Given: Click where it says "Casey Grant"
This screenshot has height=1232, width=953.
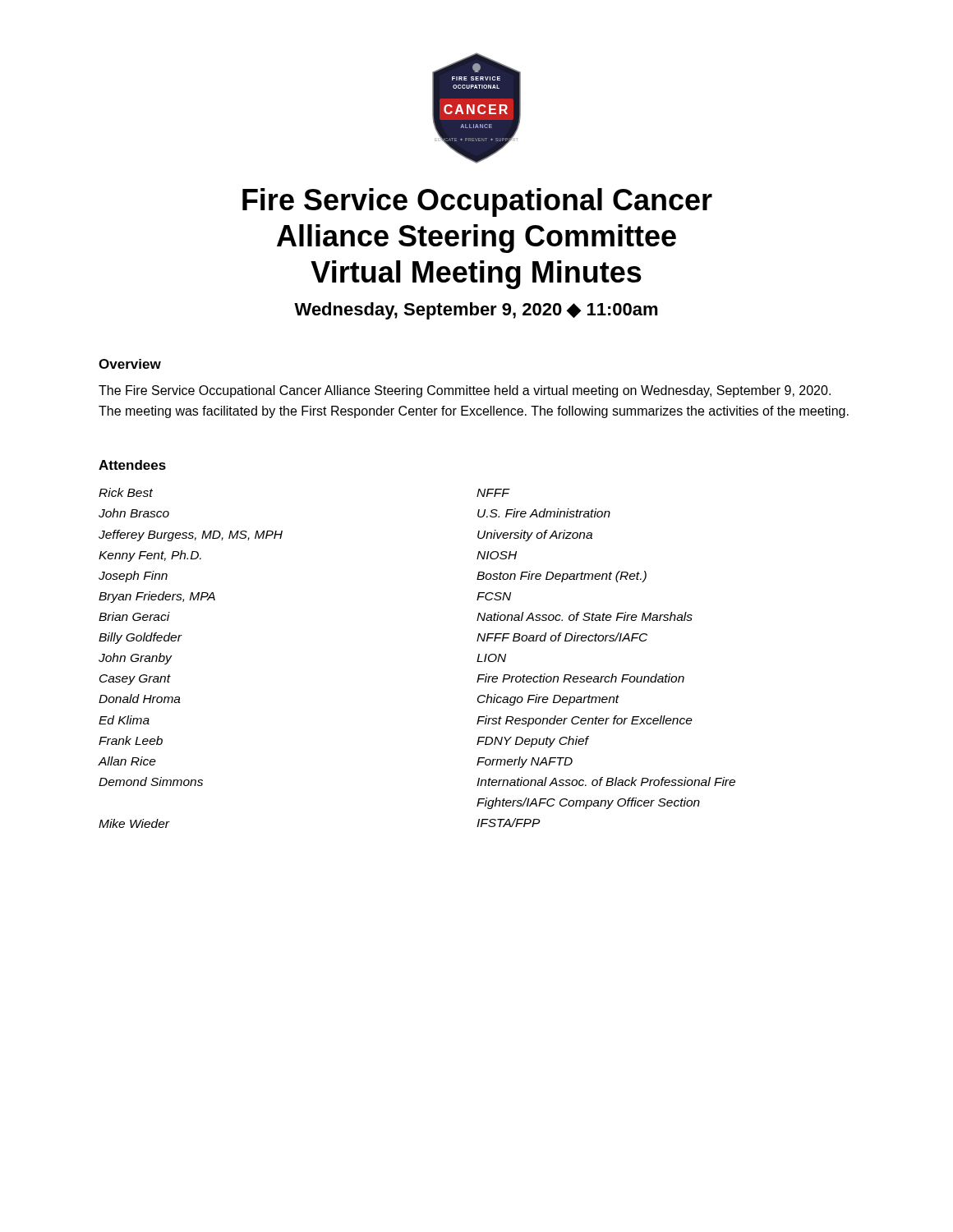Looking at the screenshot, I should (x=135, y=680).
